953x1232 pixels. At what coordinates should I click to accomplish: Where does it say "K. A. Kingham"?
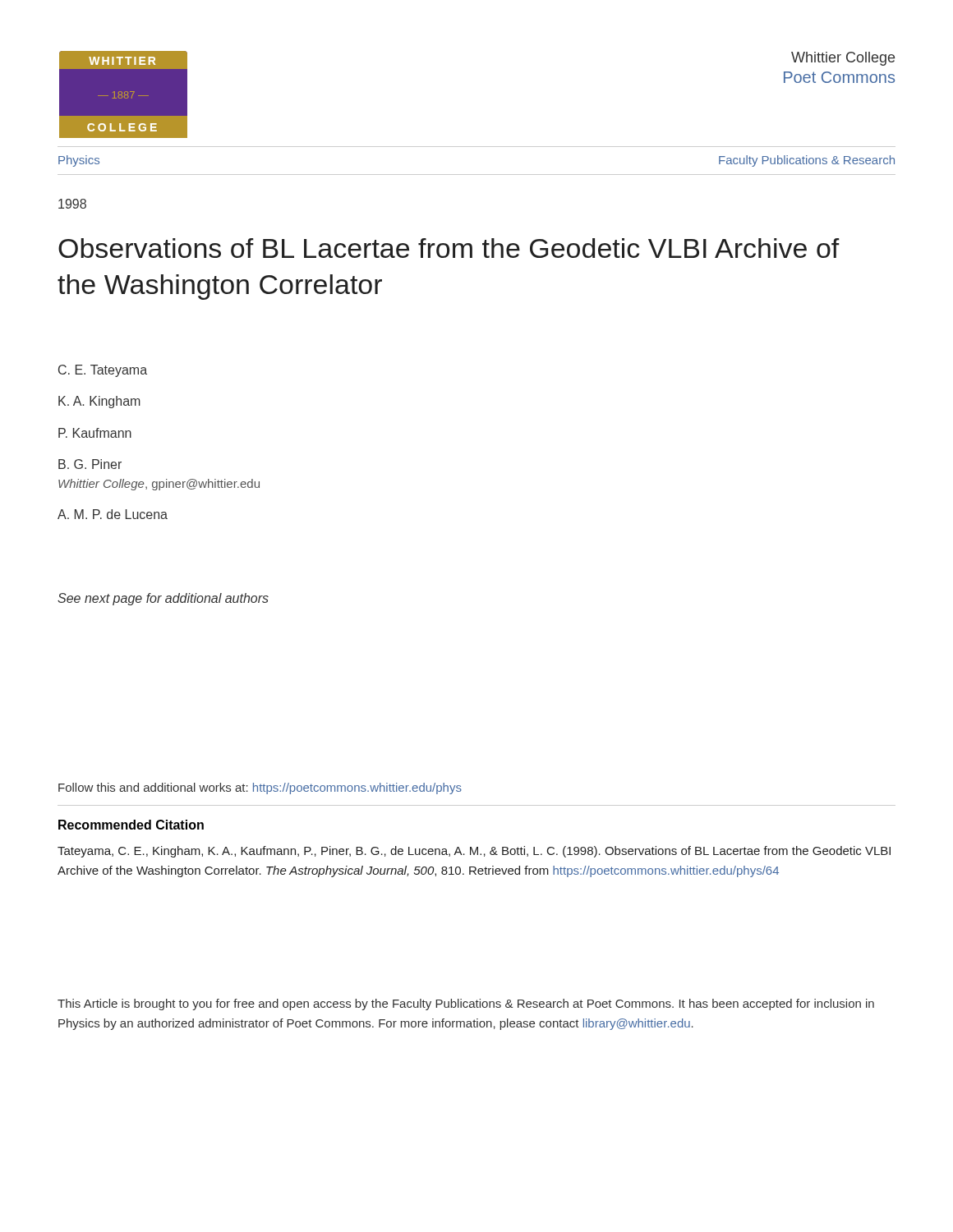[99, 402]
